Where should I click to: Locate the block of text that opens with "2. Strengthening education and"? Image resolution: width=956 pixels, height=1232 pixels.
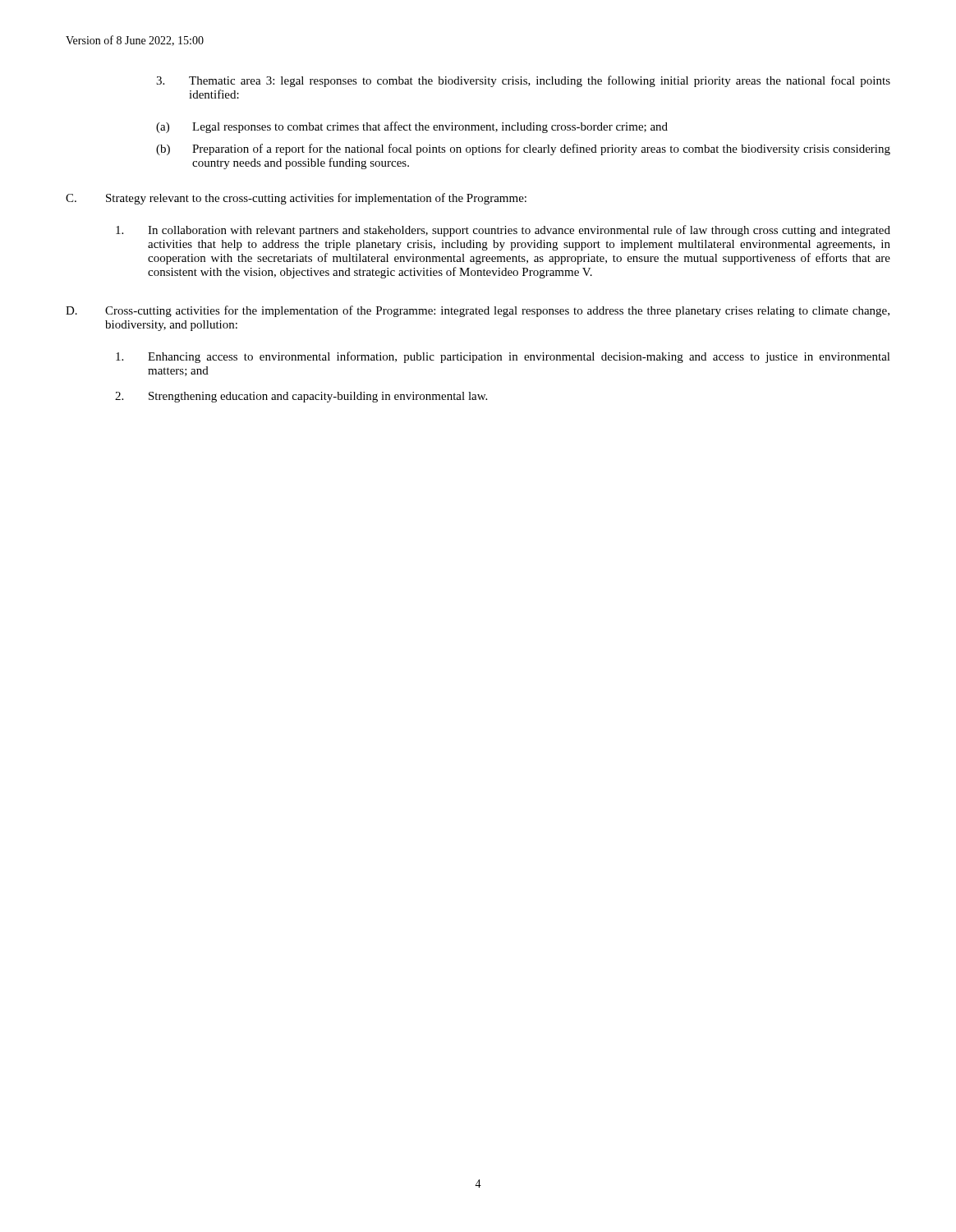[x=301, y=397]
